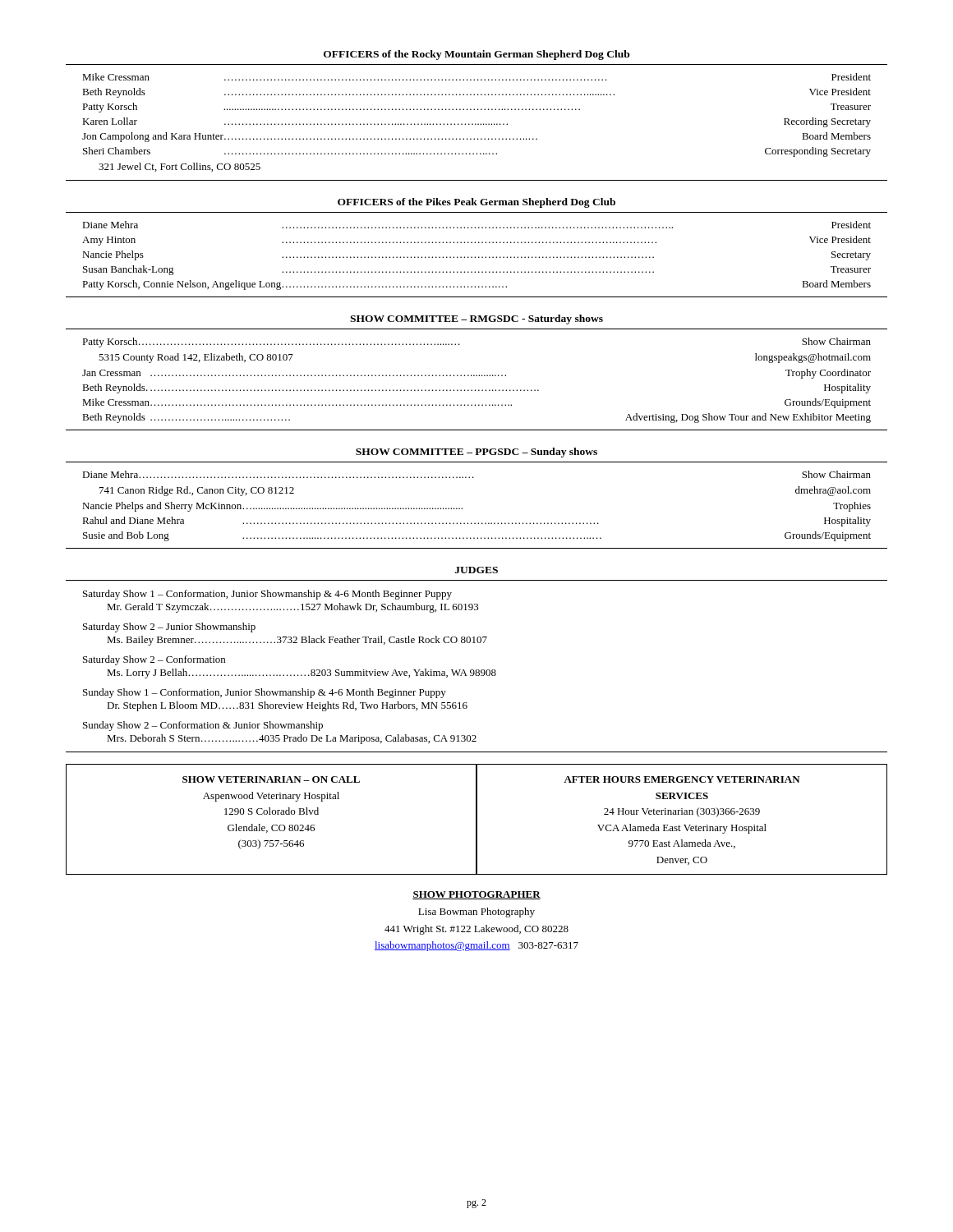Locate the text block with the text "Saturday Show 1"
The image size is (953, 1232).
pyautogui.click(x=476, y=666)
